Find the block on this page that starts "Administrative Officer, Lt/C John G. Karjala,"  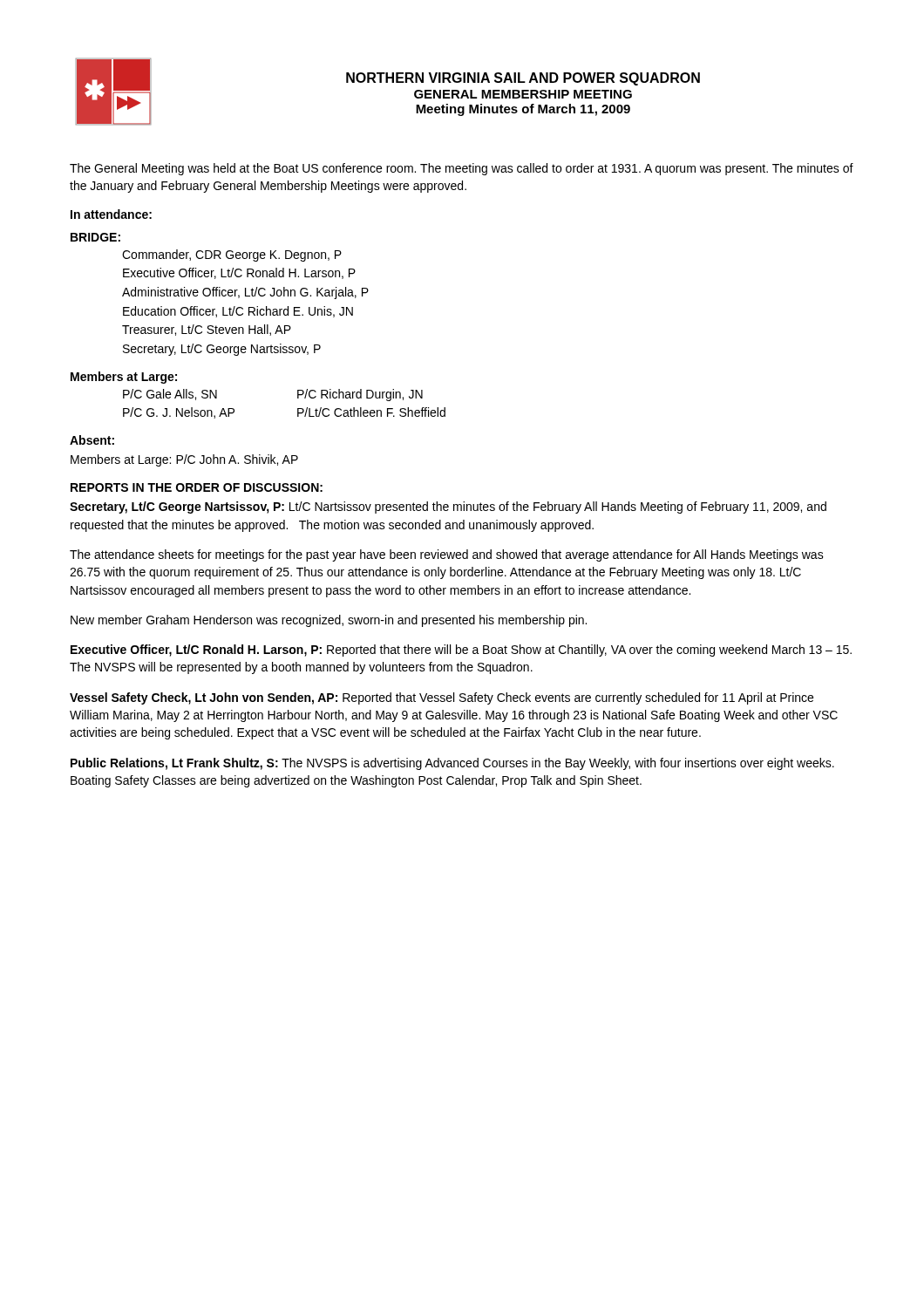tap(245, 292)
